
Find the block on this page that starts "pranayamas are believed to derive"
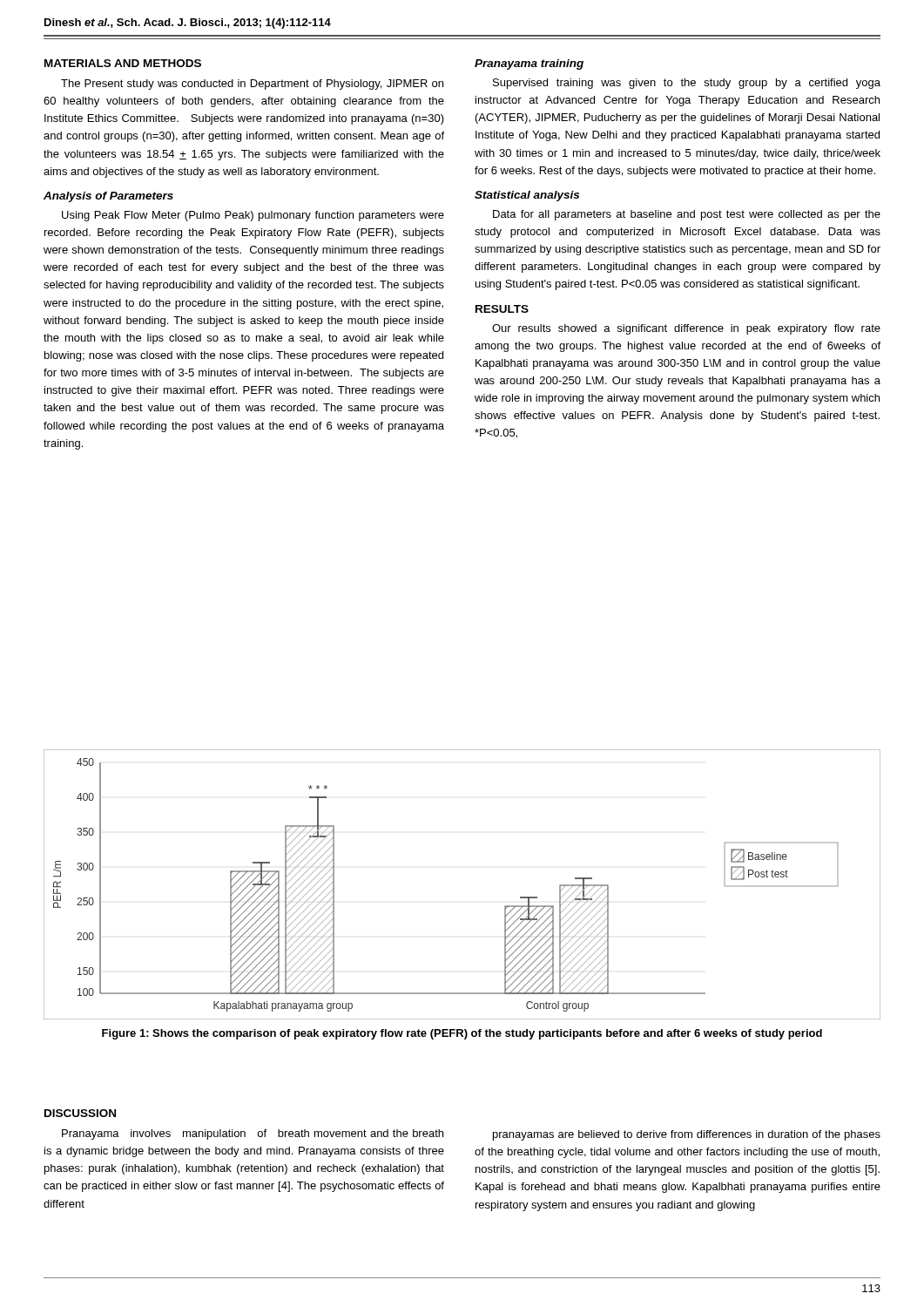pos(678,1170)
